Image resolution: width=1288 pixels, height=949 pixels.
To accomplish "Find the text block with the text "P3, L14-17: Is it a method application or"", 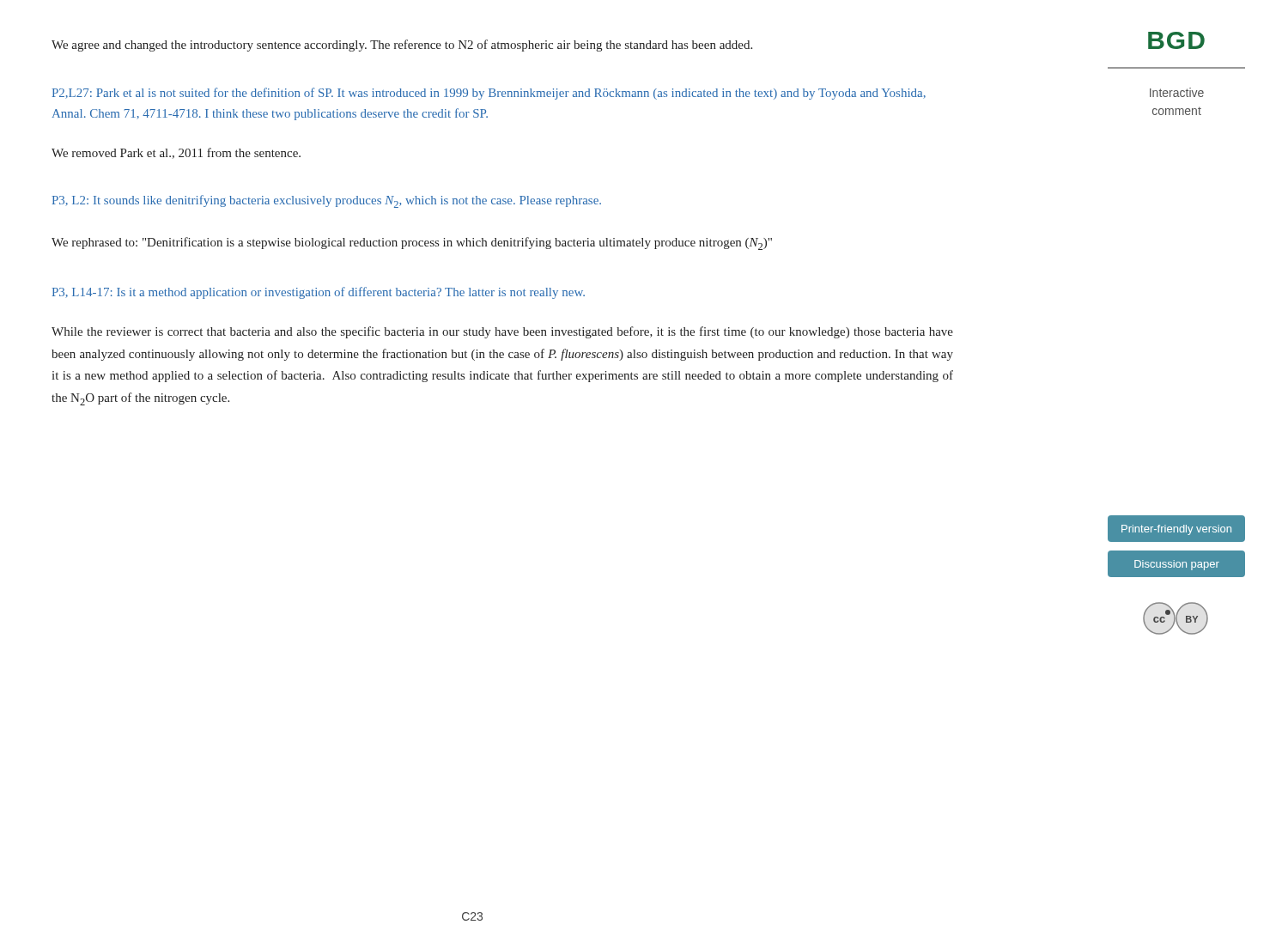I will (x=319, y=292).
